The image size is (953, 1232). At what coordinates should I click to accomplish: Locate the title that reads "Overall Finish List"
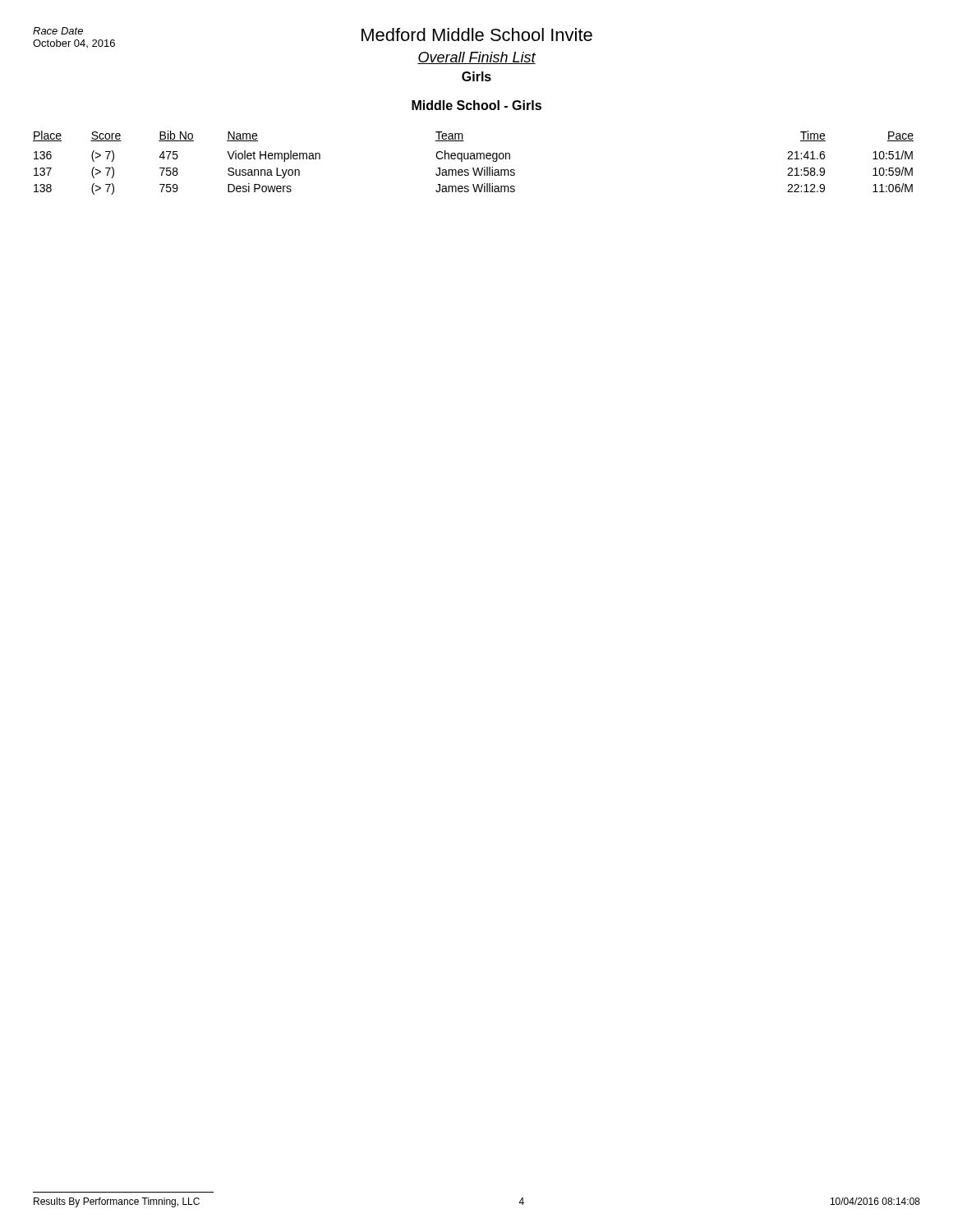click(476, 57)
